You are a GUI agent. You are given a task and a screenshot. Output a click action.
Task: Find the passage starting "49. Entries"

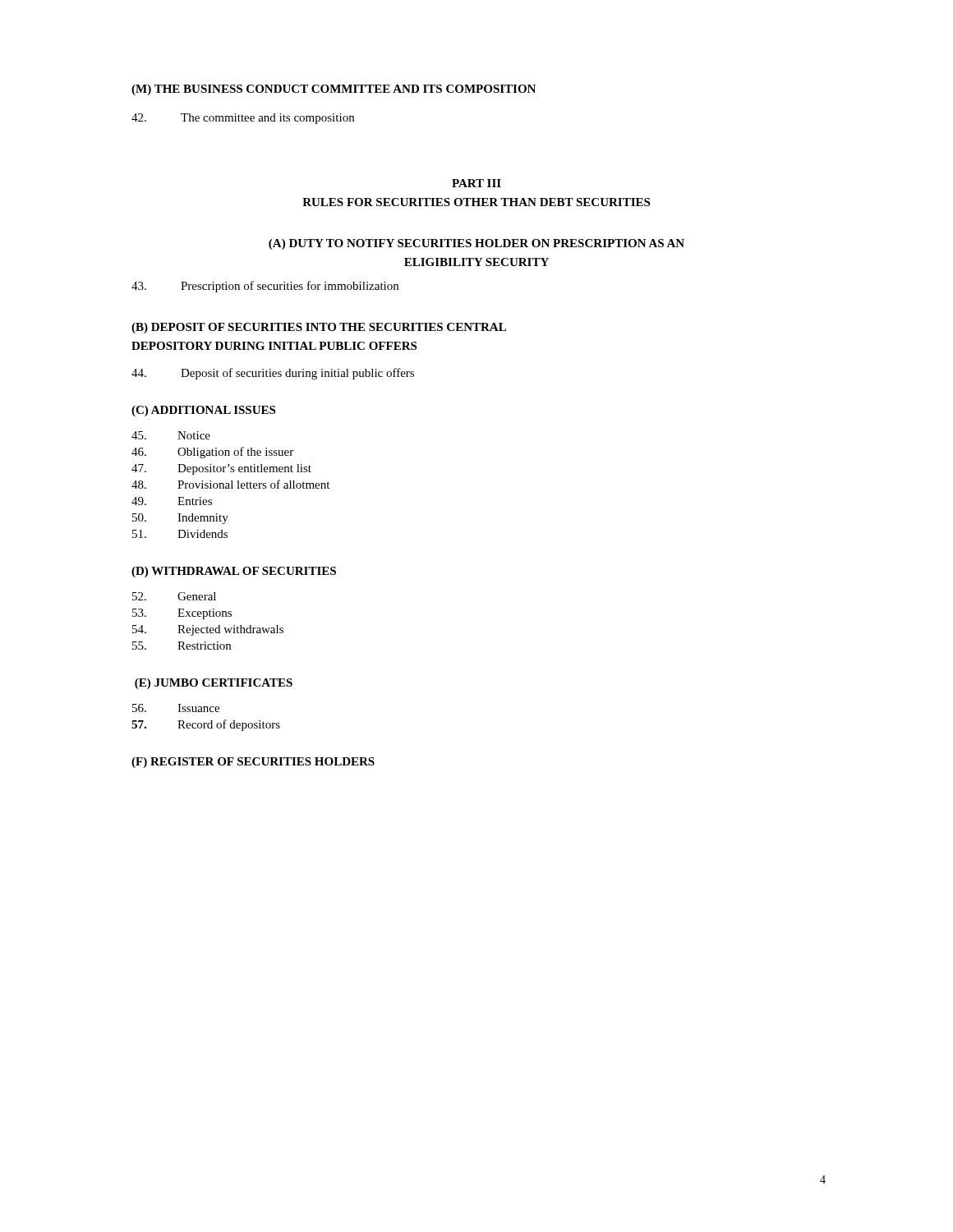[172, 501]
